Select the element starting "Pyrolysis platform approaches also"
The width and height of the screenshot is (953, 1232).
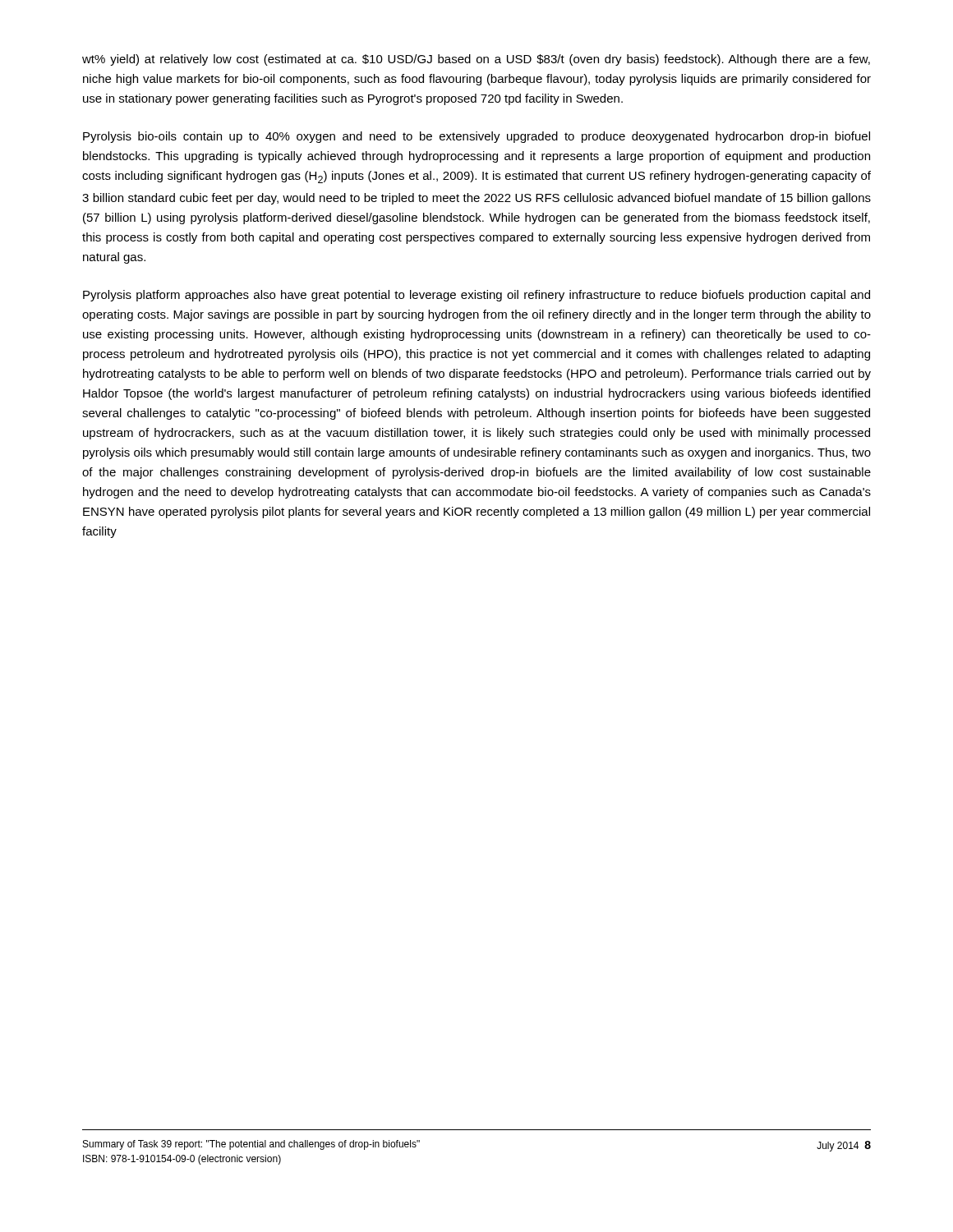[476, 413]
